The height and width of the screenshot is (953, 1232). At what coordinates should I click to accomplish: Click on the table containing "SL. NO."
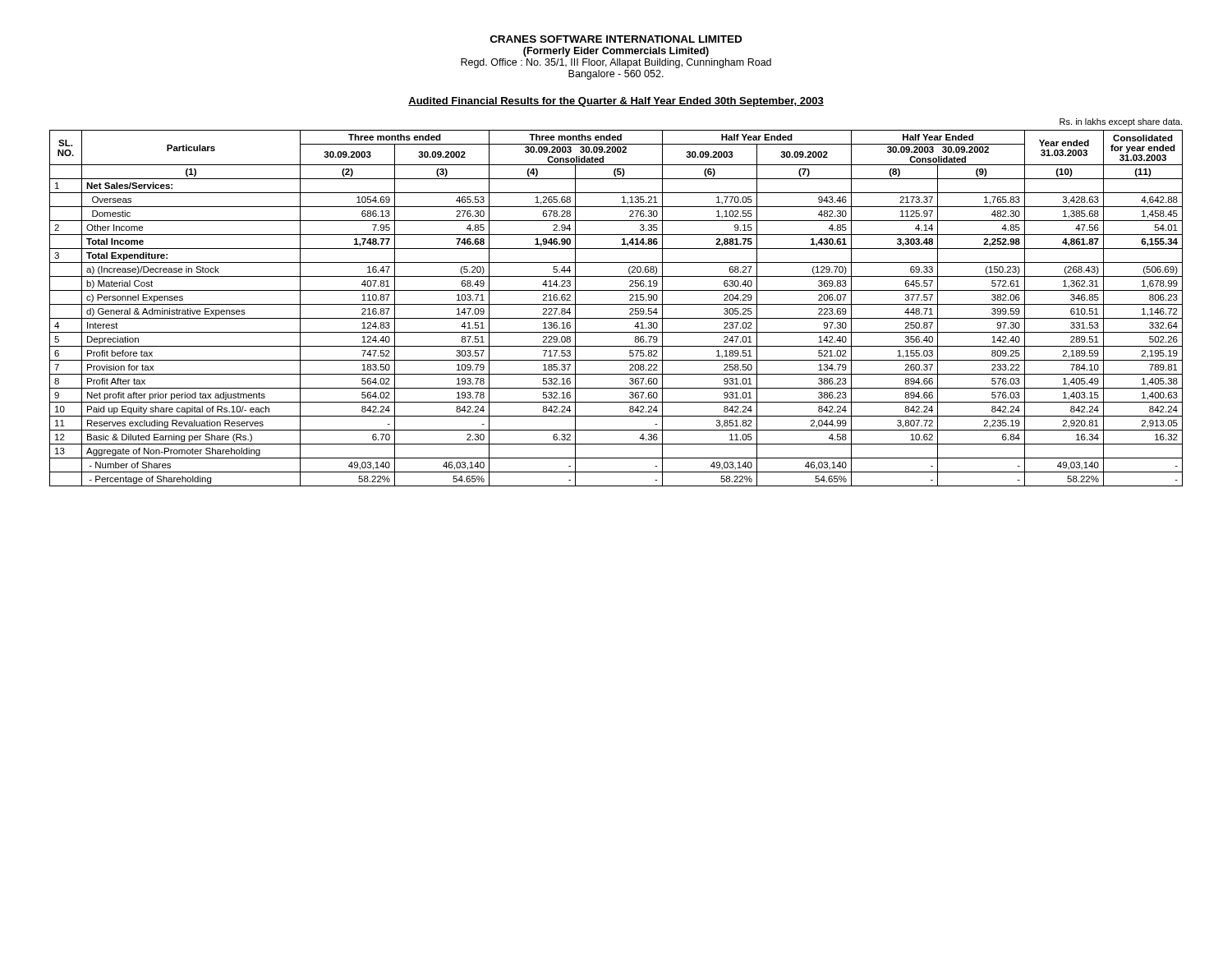(616, 308)
